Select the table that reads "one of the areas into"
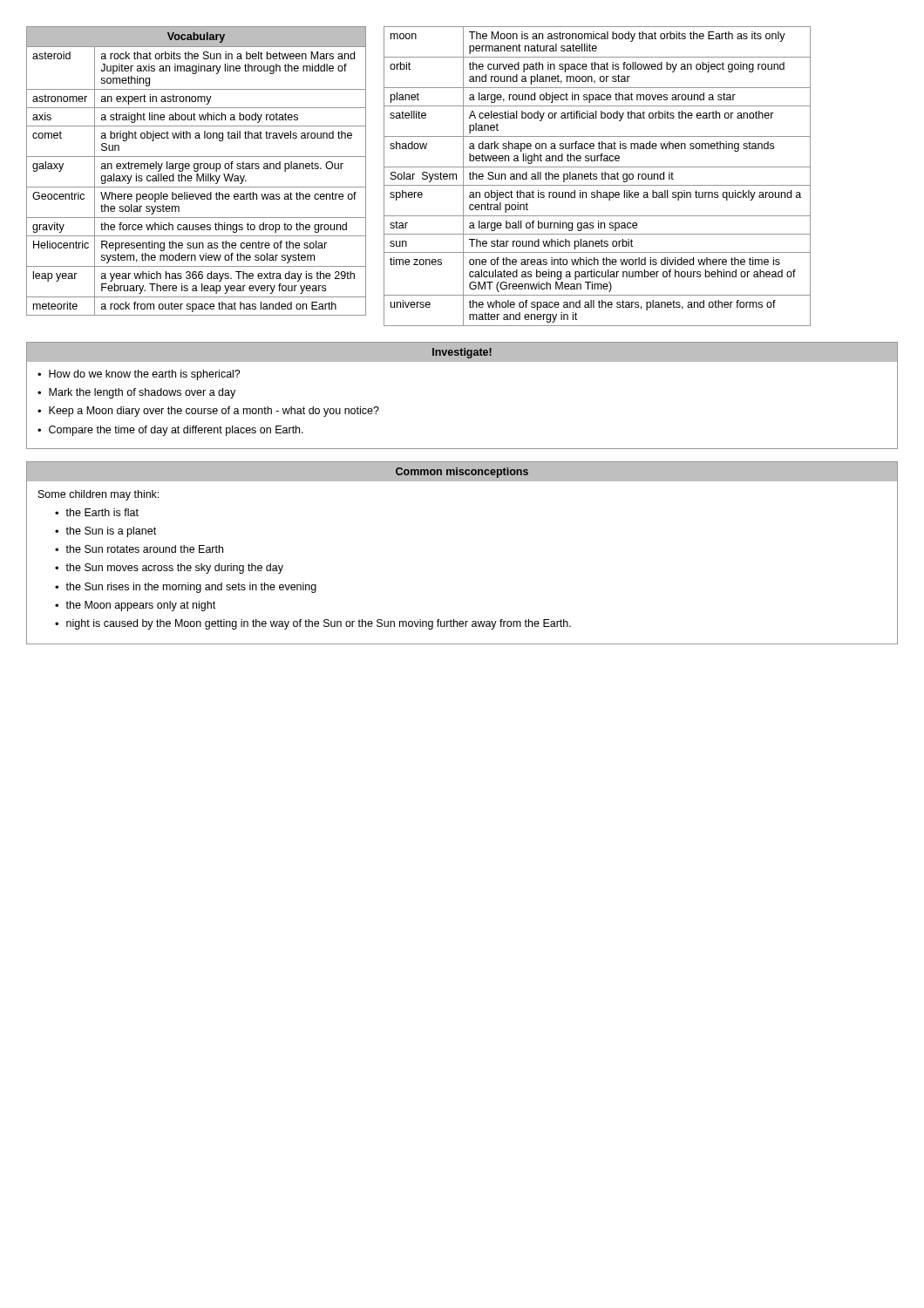Screen dimensions: 1308x924 pyautogui.click(x=597, y=176)
